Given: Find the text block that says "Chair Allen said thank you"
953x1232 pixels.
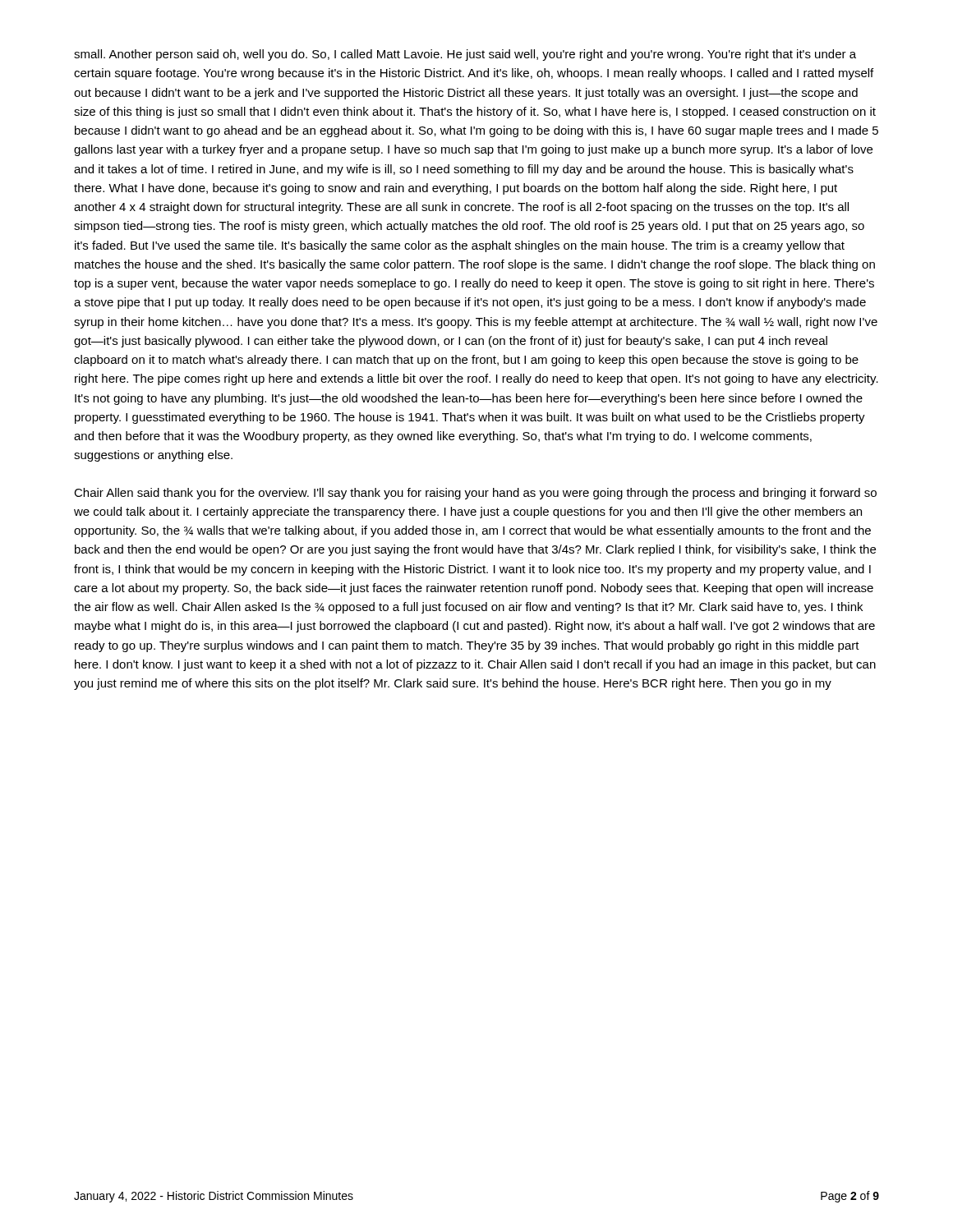Looking at the screenshot, I should pos(475,587).
